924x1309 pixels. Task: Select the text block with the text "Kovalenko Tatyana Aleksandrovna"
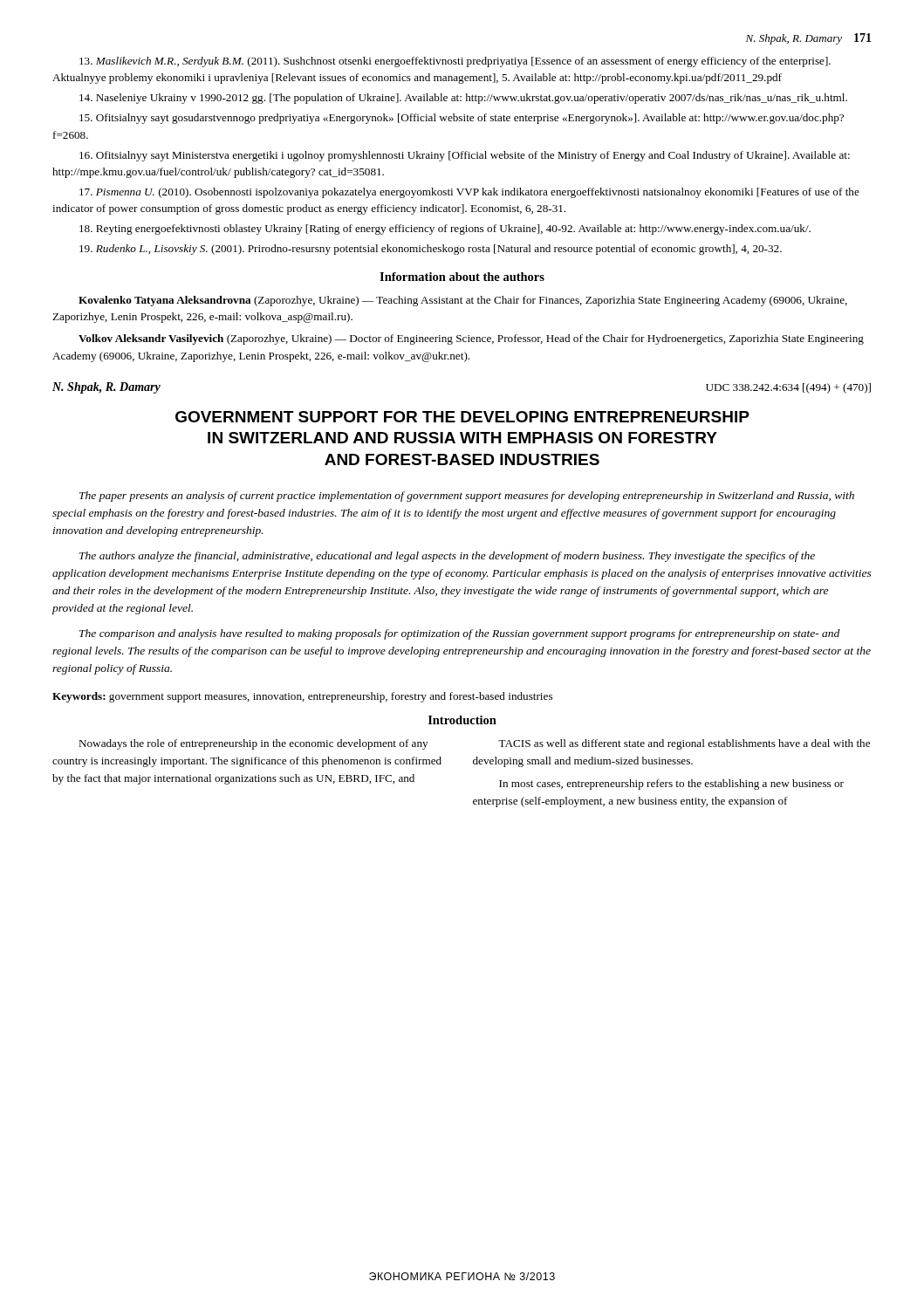pyautogui.click(x=462, y=328)
